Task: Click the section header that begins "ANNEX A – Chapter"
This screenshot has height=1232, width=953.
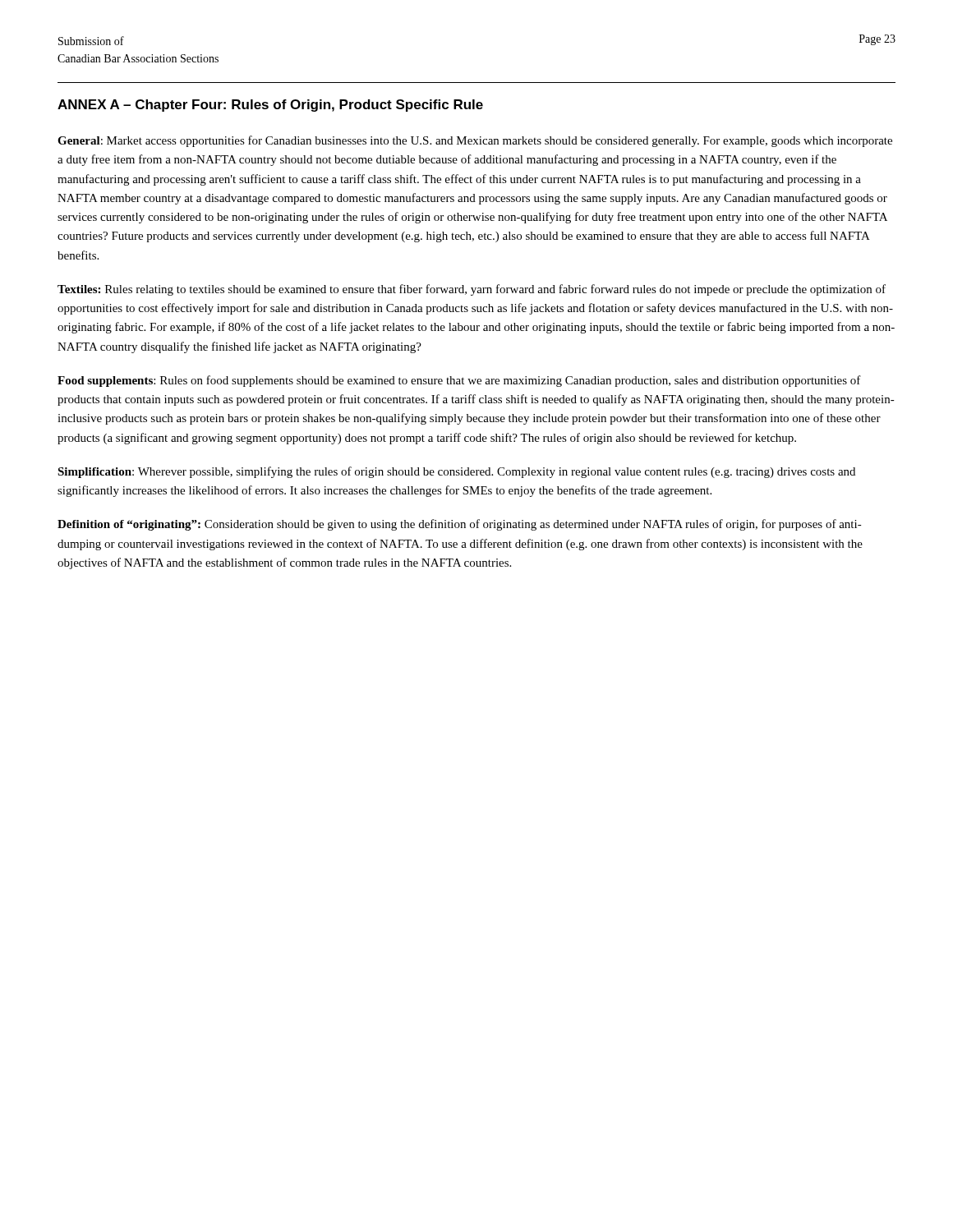Action: coord(476,105)
